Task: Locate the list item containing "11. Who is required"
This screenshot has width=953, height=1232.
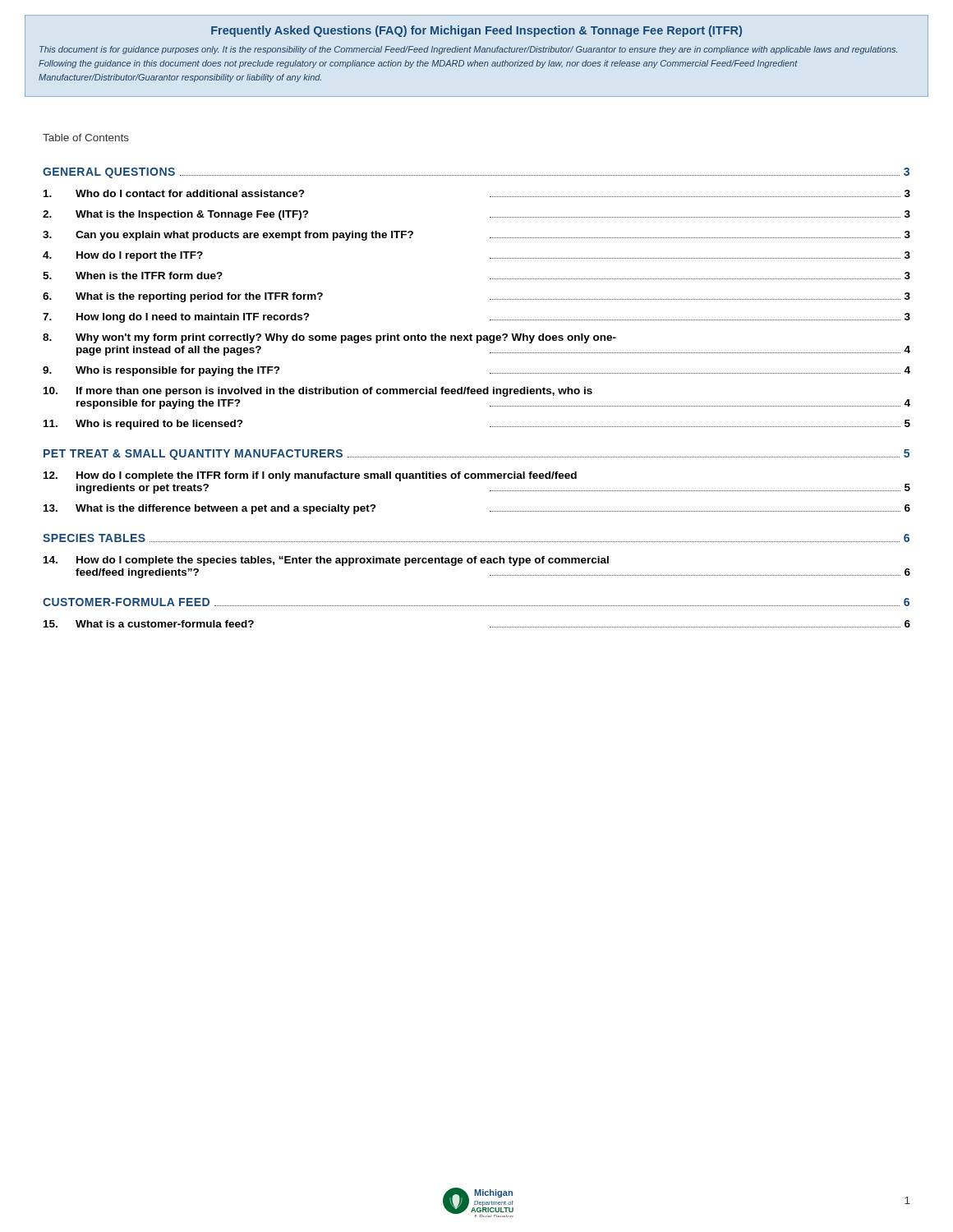Action: (167, 424)
